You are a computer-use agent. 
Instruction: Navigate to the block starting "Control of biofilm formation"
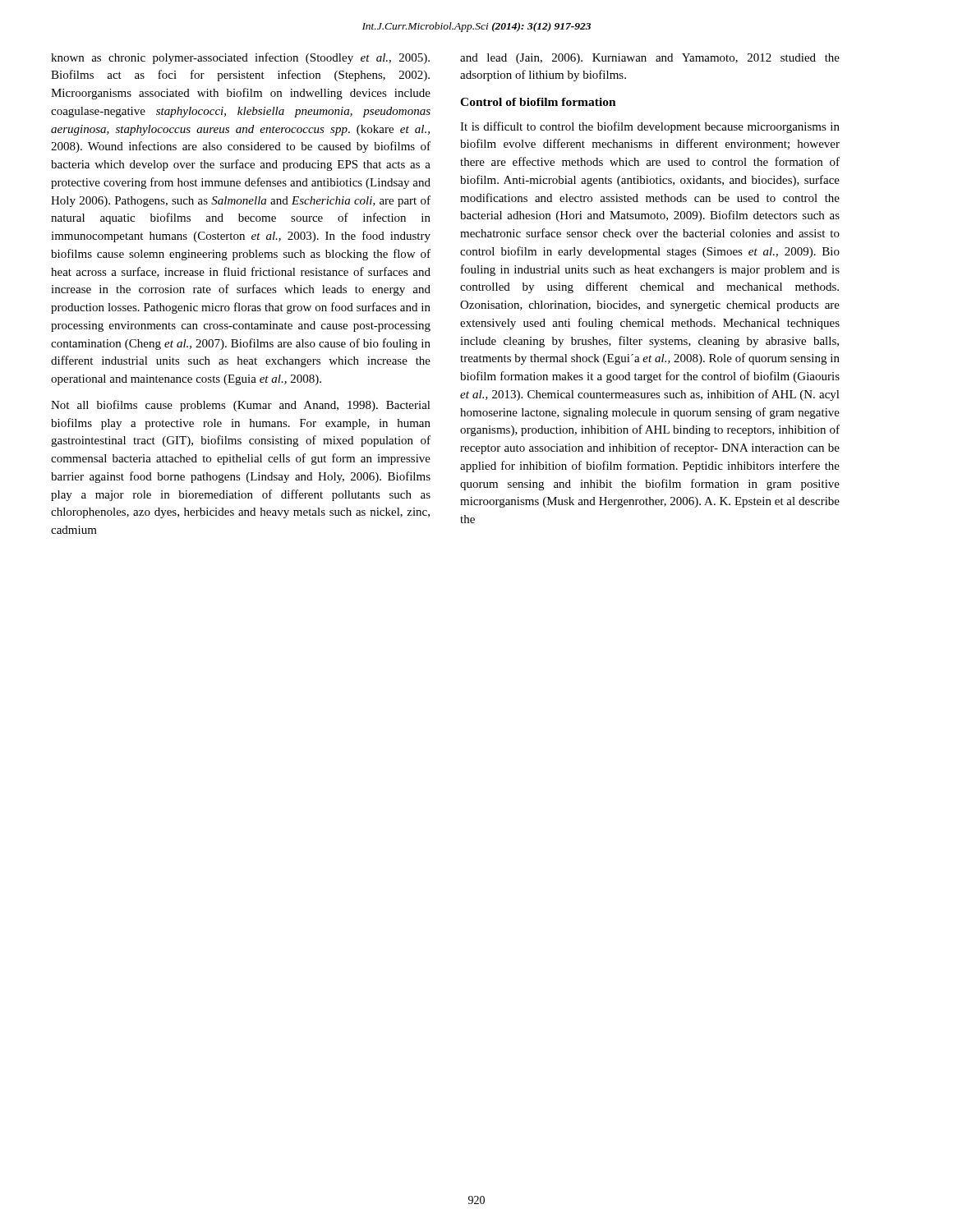pyautogui.click(x=538, y=101)
